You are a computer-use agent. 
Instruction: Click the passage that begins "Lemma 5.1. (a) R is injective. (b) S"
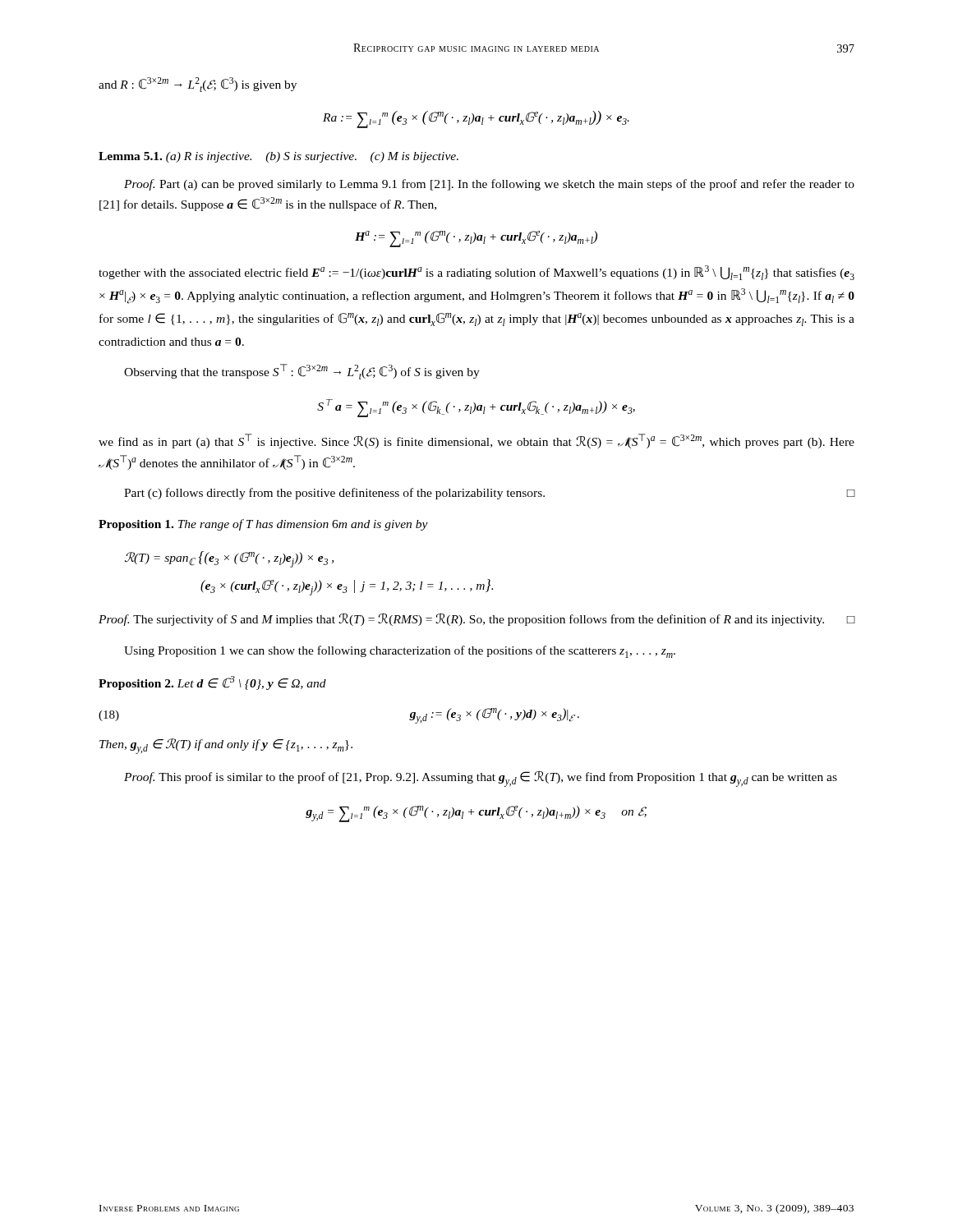tap(279, 156)
